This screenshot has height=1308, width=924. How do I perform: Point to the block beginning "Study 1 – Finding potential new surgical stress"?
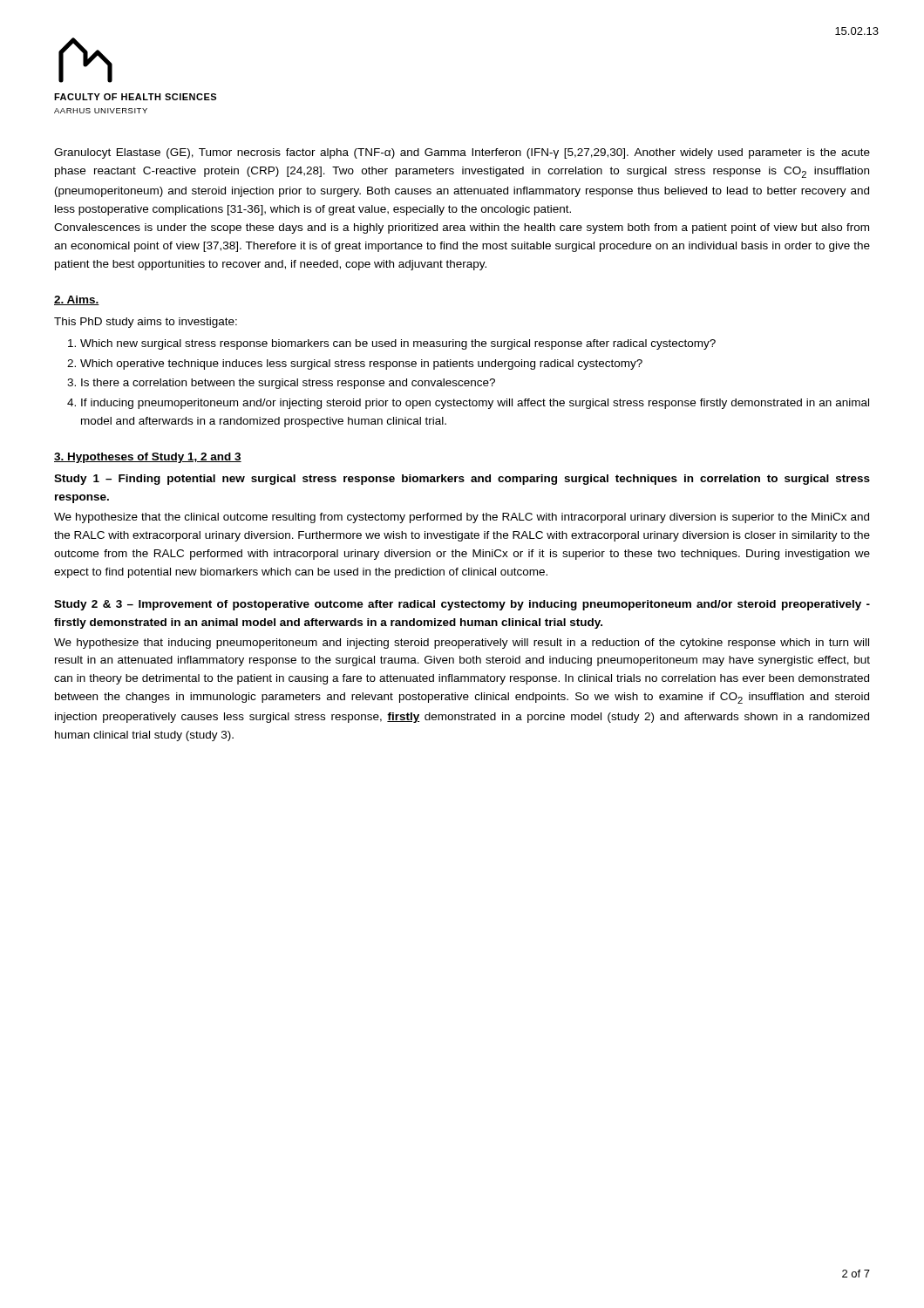coord(462,524)
